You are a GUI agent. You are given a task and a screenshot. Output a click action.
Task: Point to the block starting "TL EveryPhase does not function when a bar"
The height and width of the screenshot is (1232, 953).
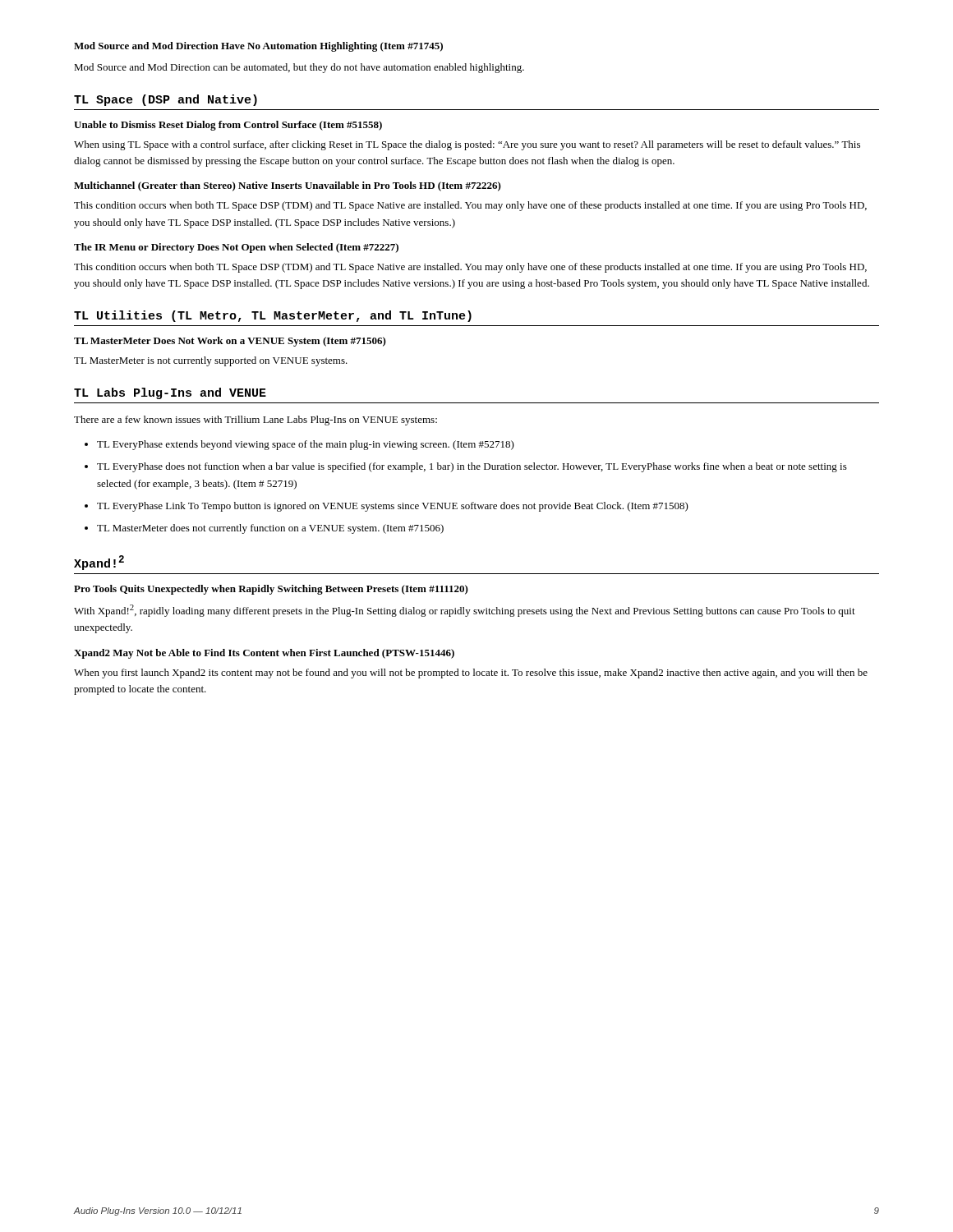pyautogui.click(x=472, y=475)
